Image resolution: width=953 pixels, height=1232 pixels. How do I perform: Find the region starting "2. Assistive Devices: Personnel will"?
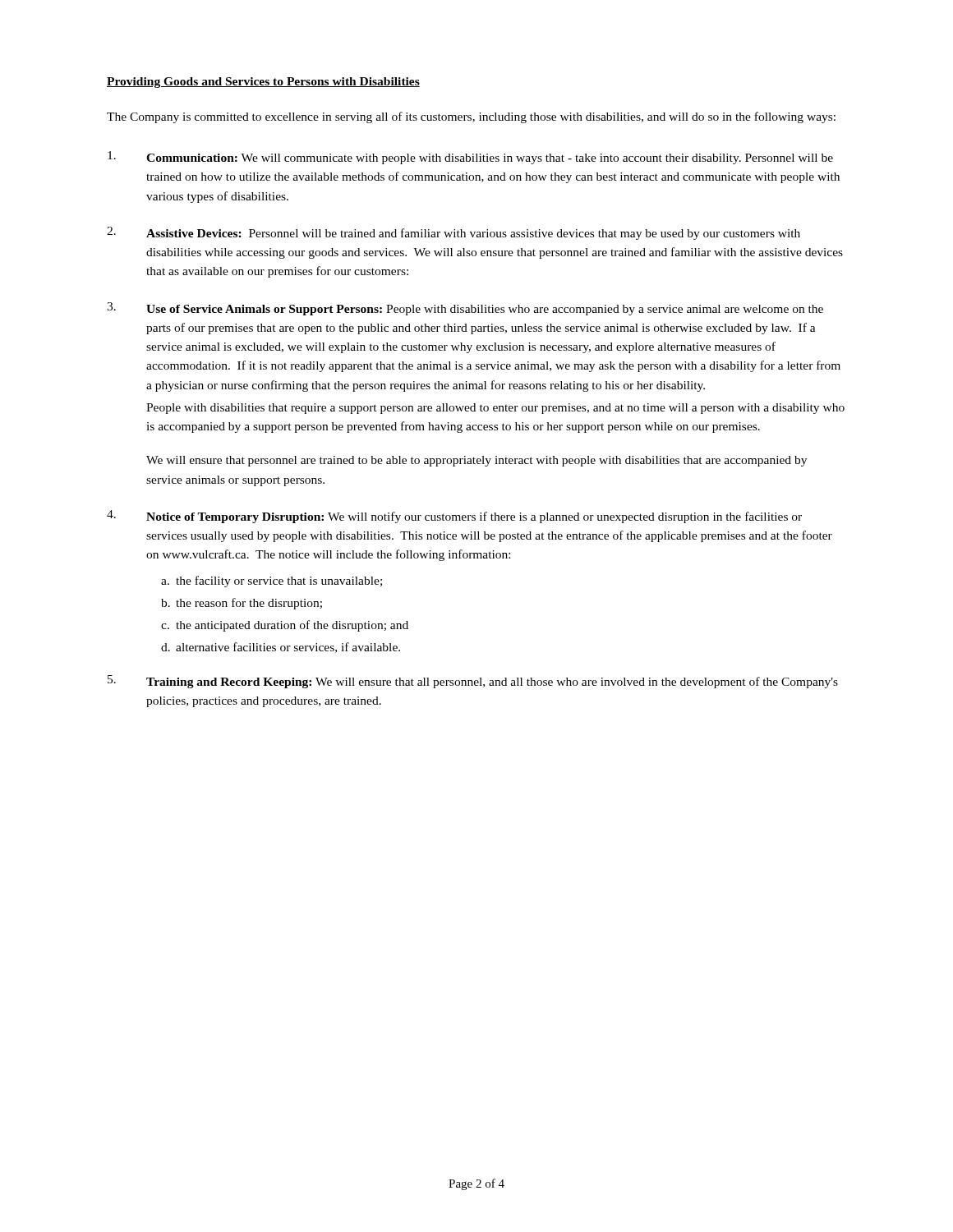pyautogui.click(x=476, y=252)
